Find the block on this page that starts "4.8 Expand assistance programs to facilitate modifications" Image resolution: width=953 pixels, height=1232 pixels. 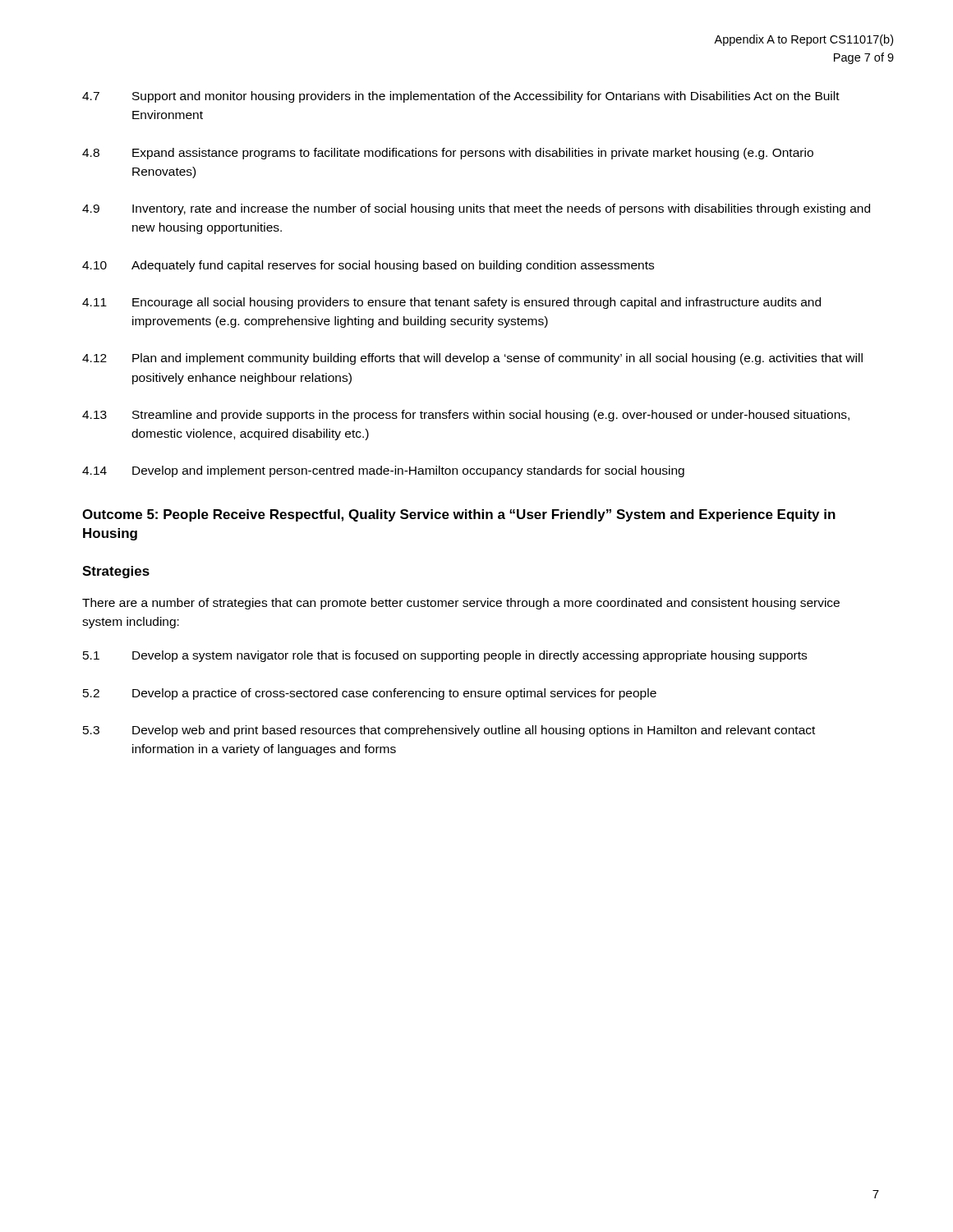coord(481,162)
